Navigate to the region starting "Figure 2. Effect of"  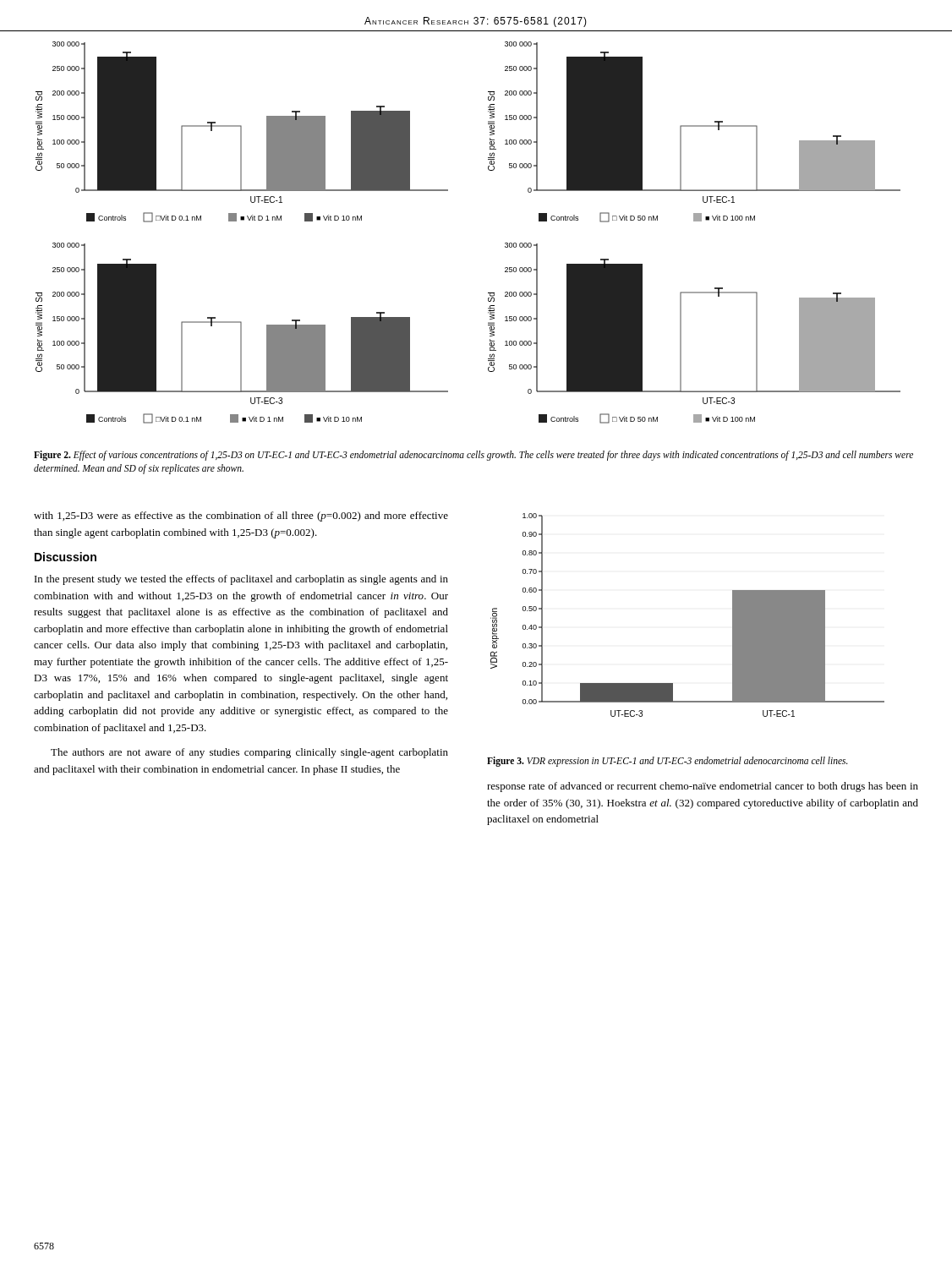point(474,462)
